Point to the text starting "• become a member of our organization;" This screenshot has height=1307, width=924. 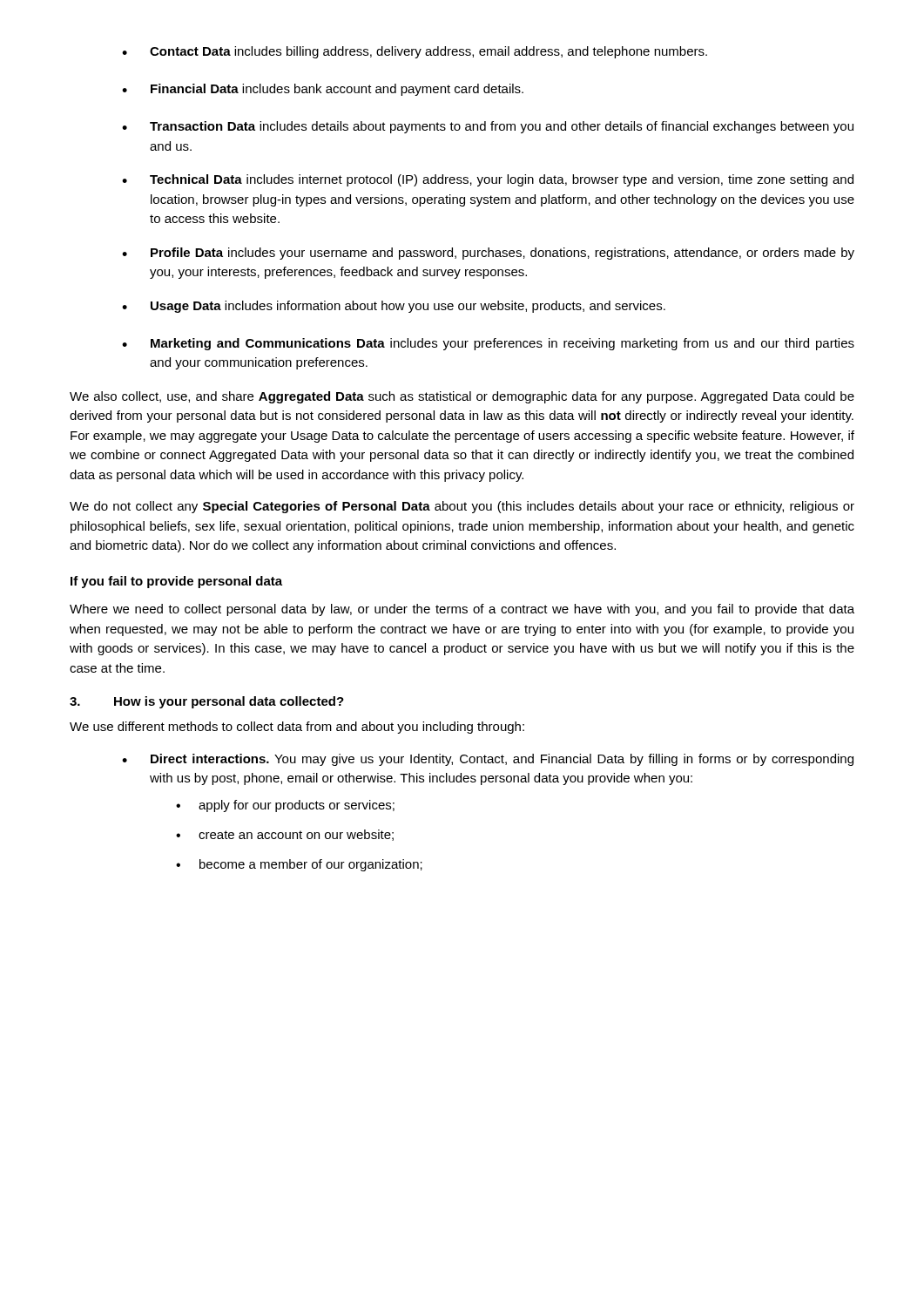(299, 865)
